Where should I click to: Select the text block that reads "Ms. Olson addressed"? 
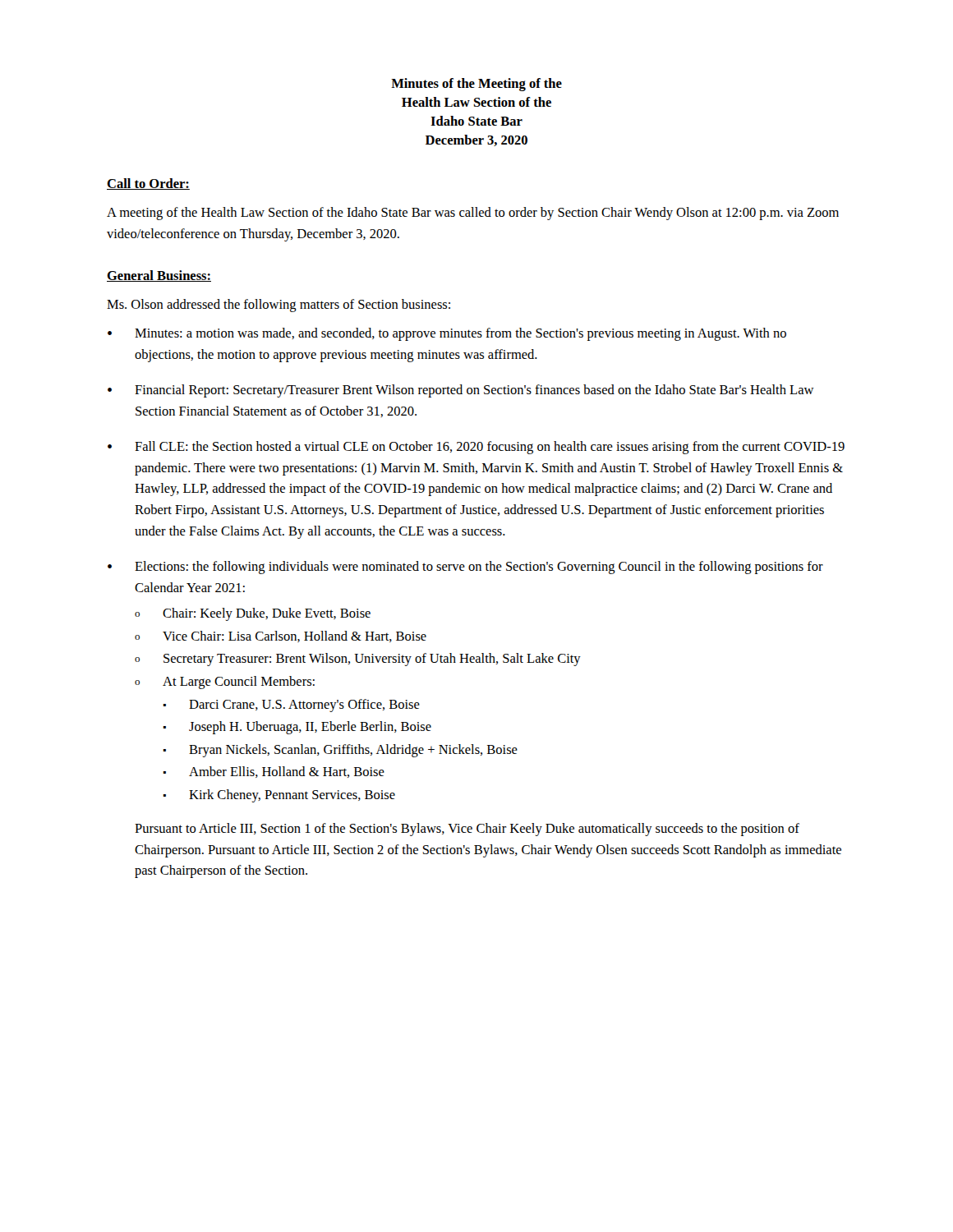tap(279, 304)
